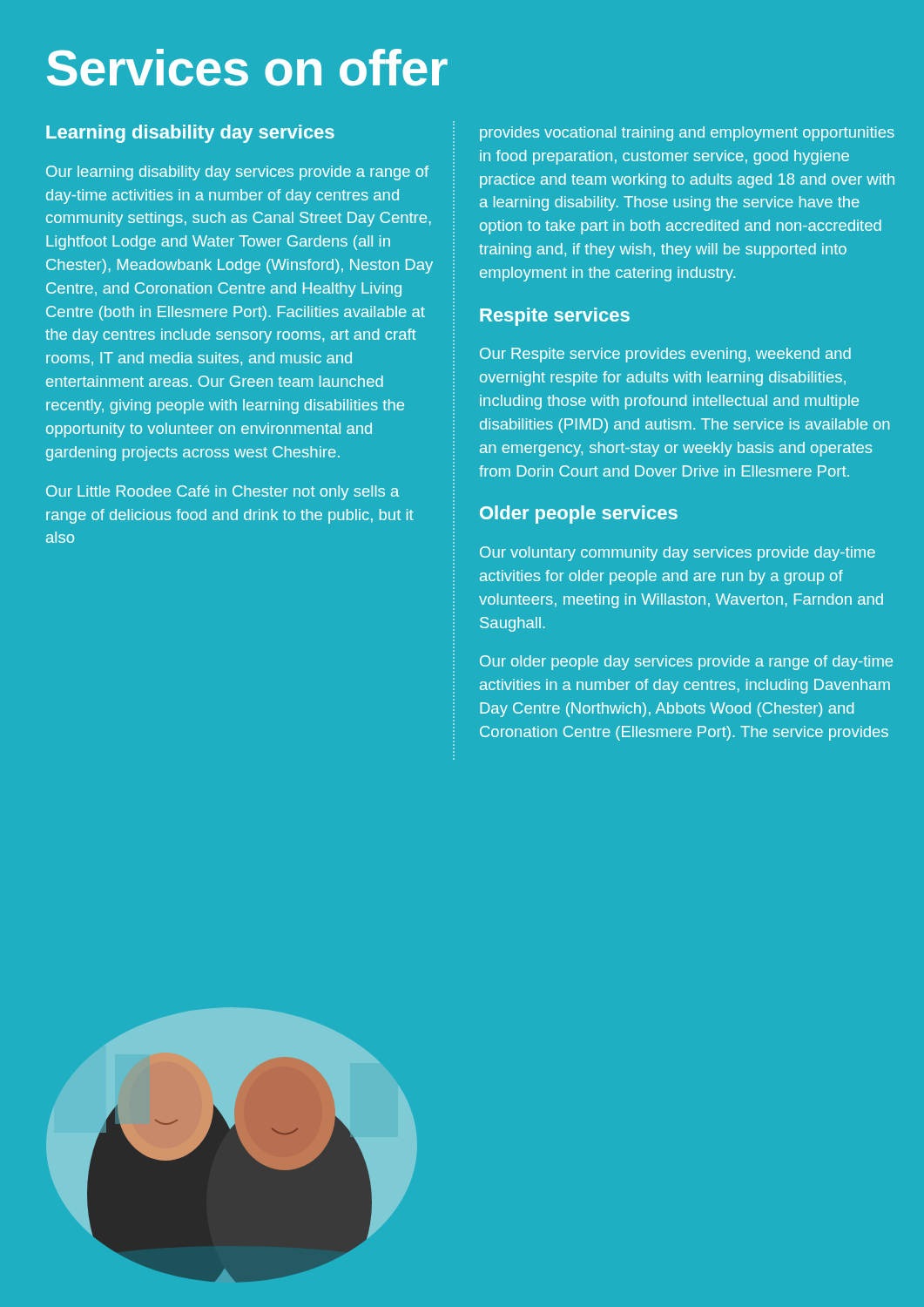Click on the text starting "Older people services"
The height and width of the screenshot is (1307, 924).
pyautogui.click(x=579, y=515)
